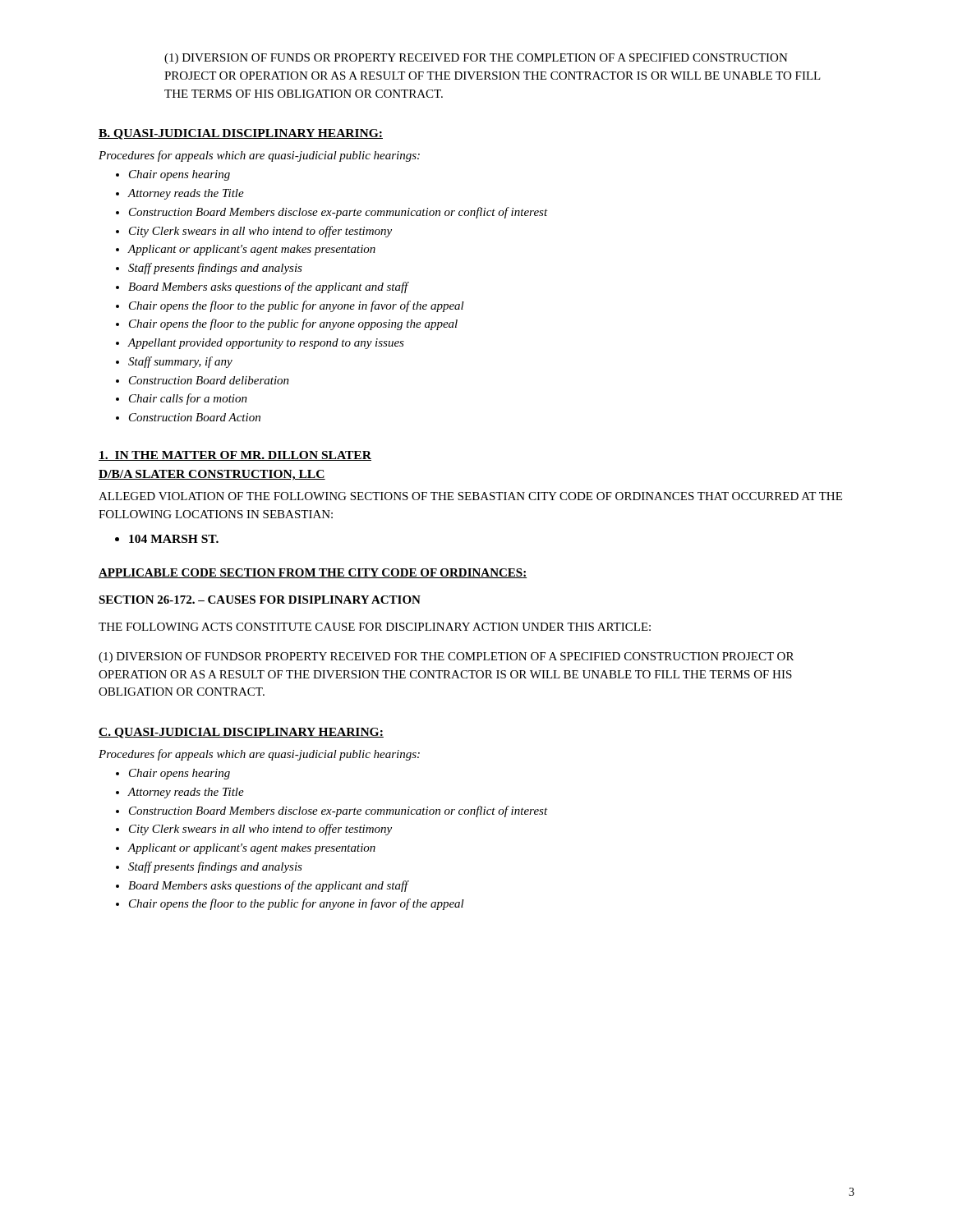This screenshot has height=1232, width=953.
Task: Locate the text block with the text "(1) DIVERSION OF FUNDS OR PROPERTY"
Action: [x=492, y=75]
